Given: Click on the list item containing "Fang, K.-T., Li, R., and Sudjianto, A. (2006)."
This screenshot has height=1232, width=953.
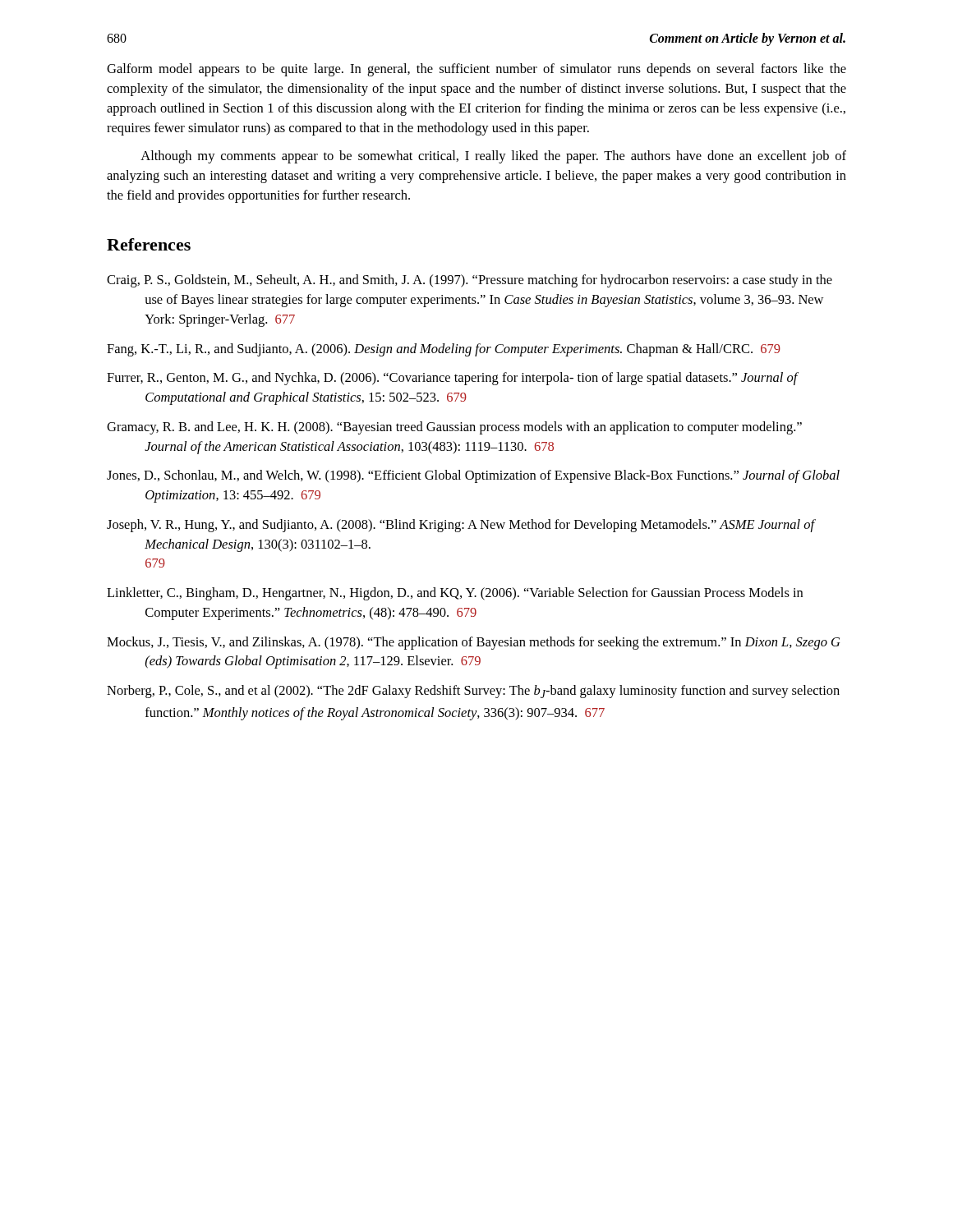Looking at the screenshot, I should coord(444,348).
